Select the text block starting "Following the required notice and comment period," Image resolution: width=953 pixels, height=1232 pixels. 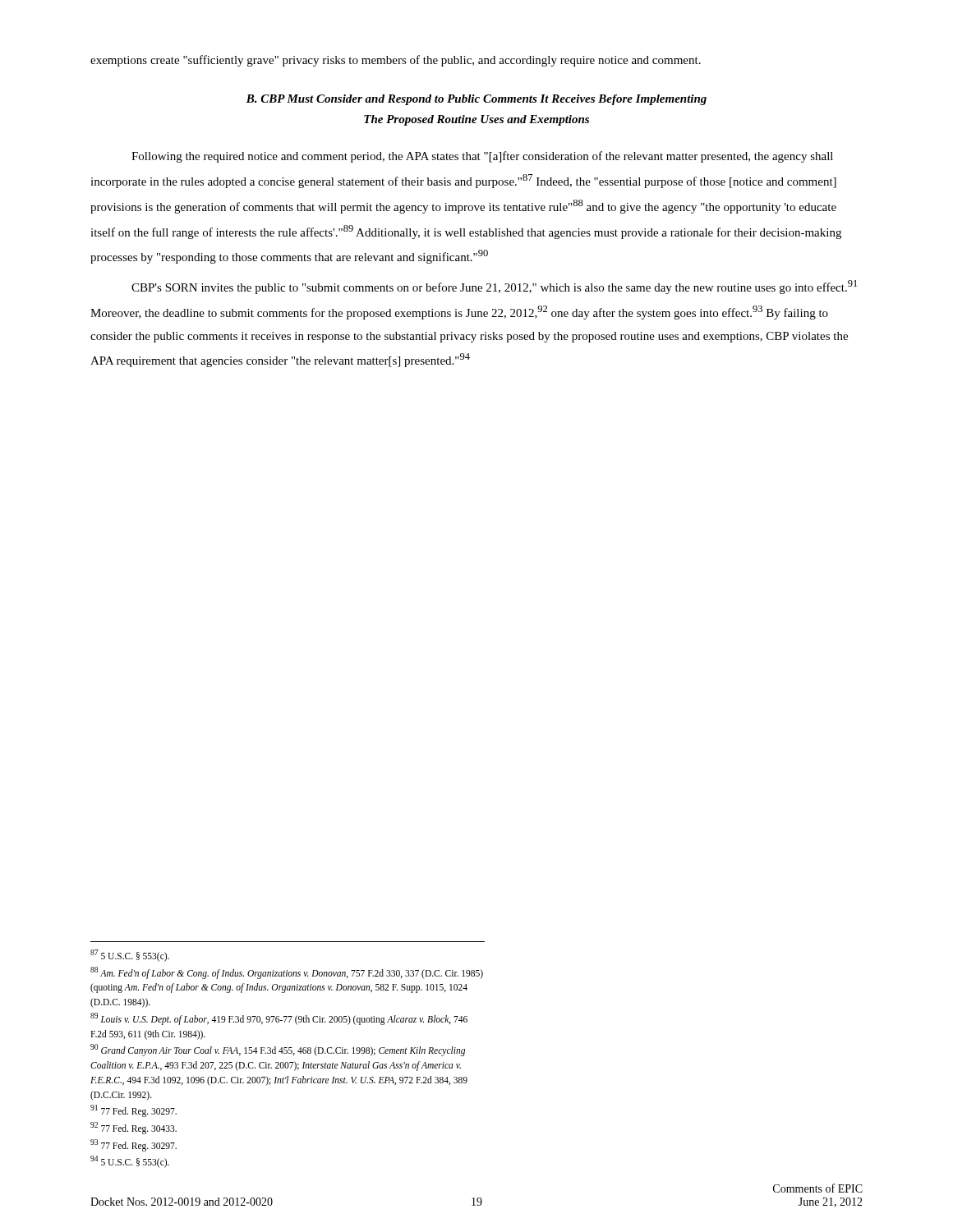tap(476, 208)
